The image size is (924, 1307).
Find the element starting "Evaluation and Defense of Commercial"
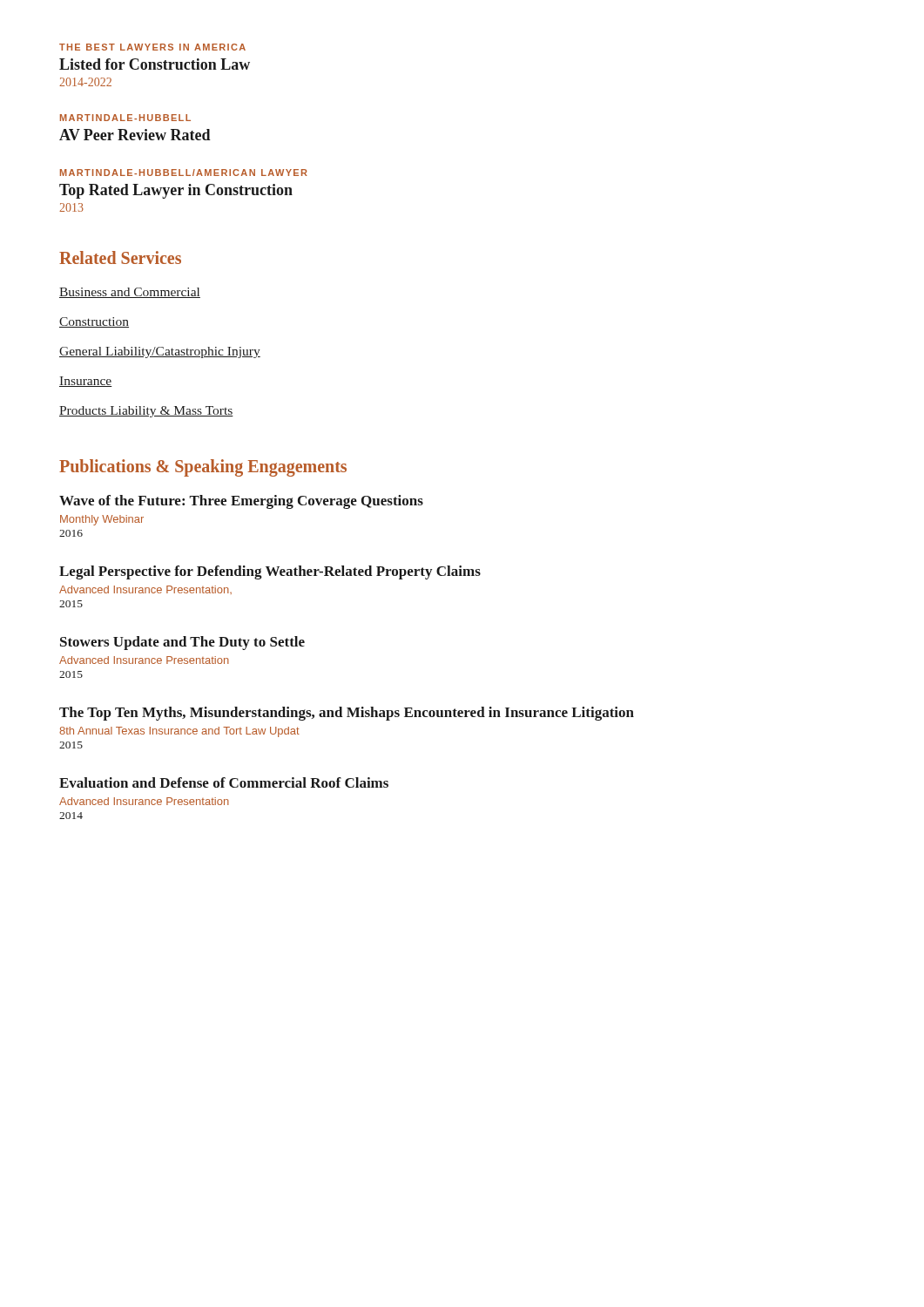coord(224,782)
